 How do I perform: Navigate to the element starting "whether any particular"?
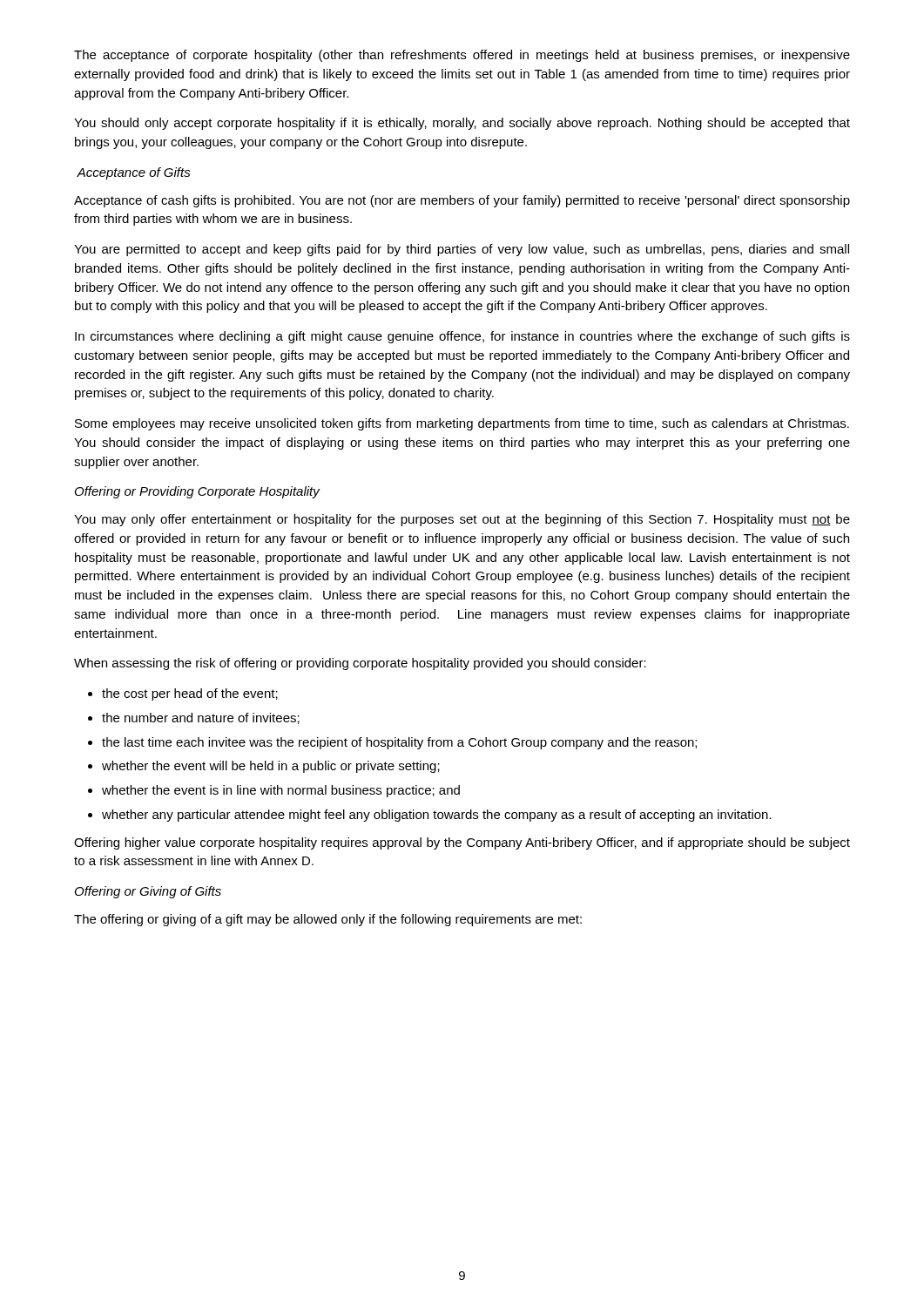pyautogui.click(x=476, y=814)
